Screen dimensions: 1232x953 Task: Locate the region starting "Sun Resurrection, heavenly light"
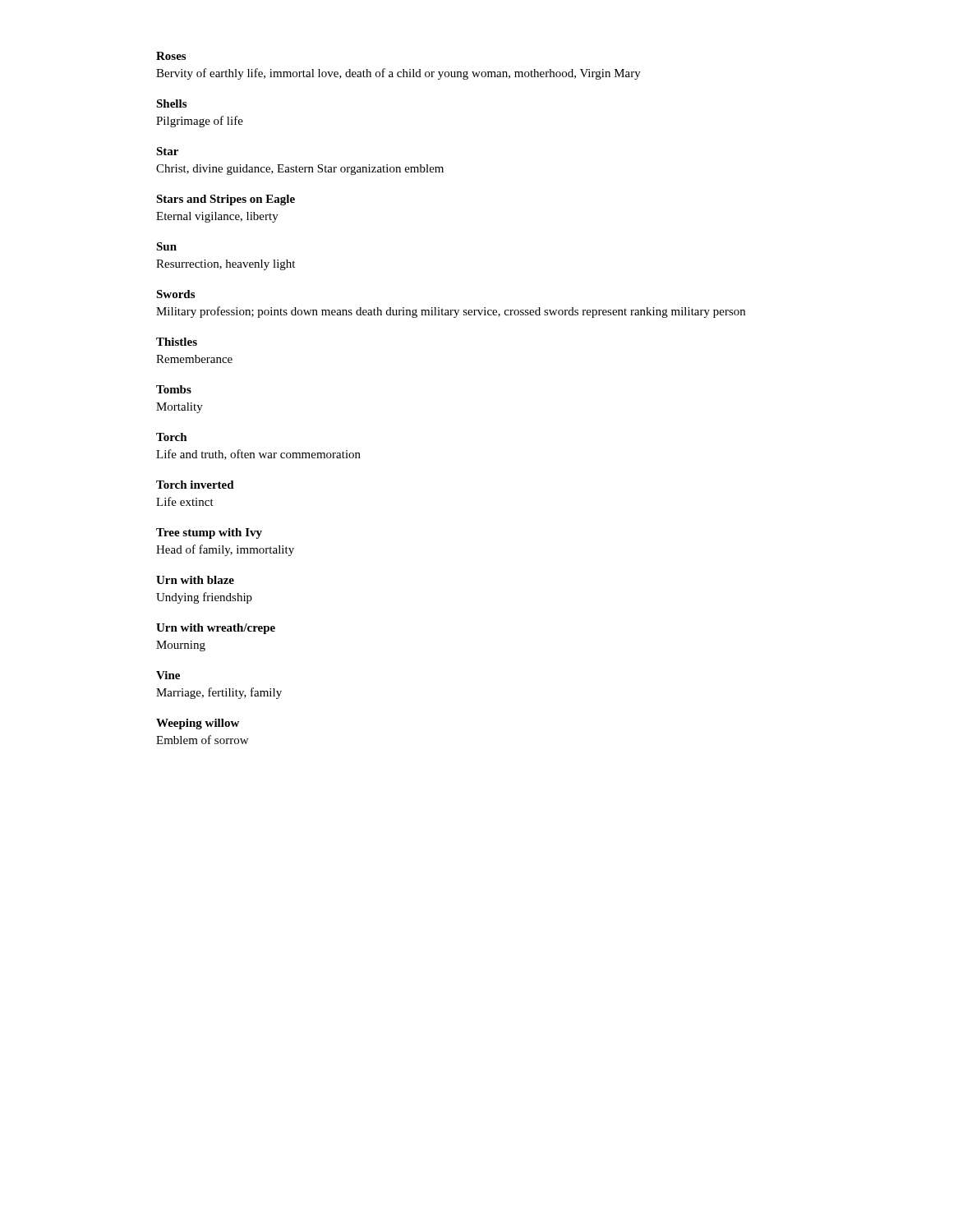(x=166, y=246)
